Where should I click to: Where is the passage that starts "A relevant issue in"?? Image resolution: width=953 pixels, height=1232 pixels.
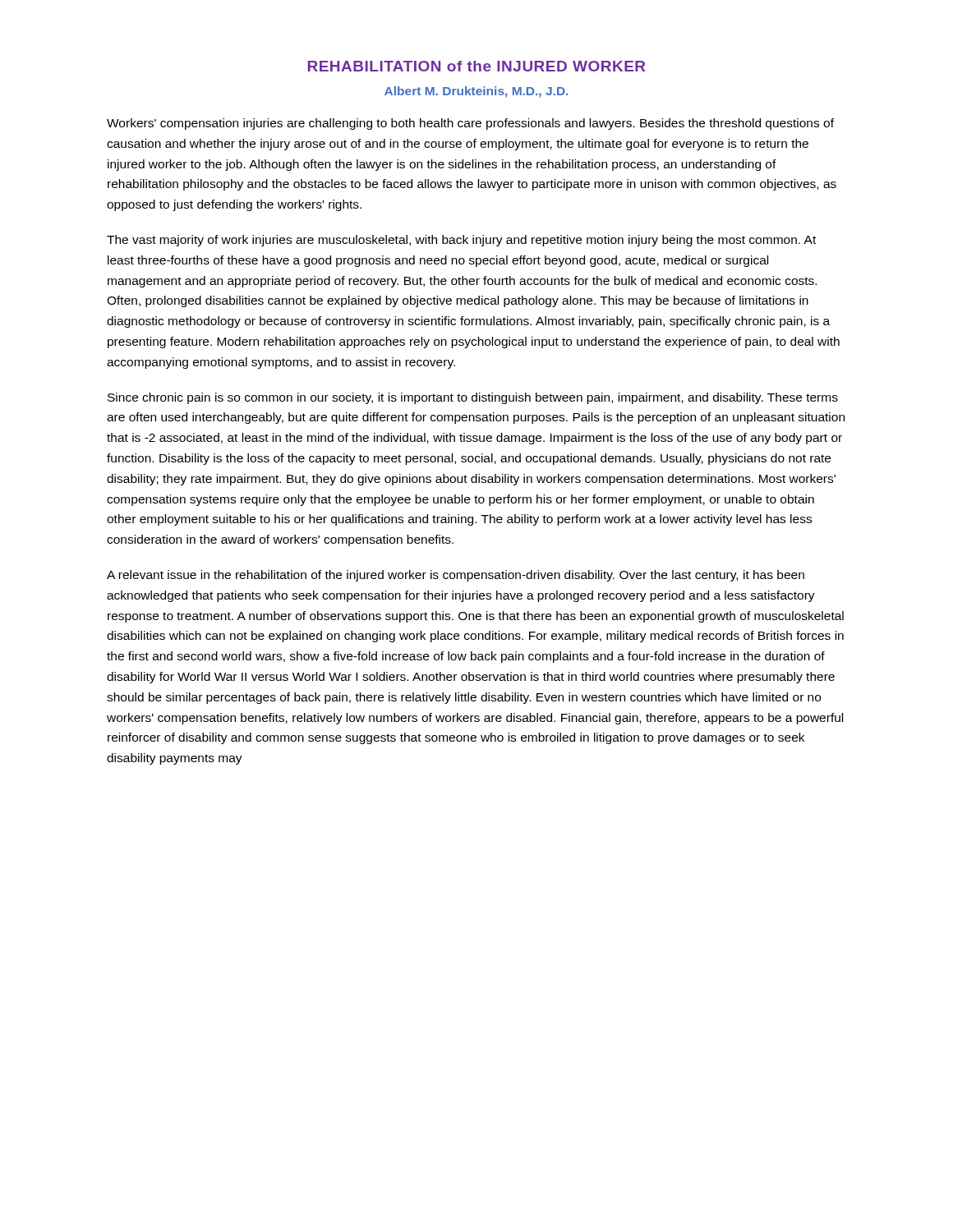coord(476,666)
